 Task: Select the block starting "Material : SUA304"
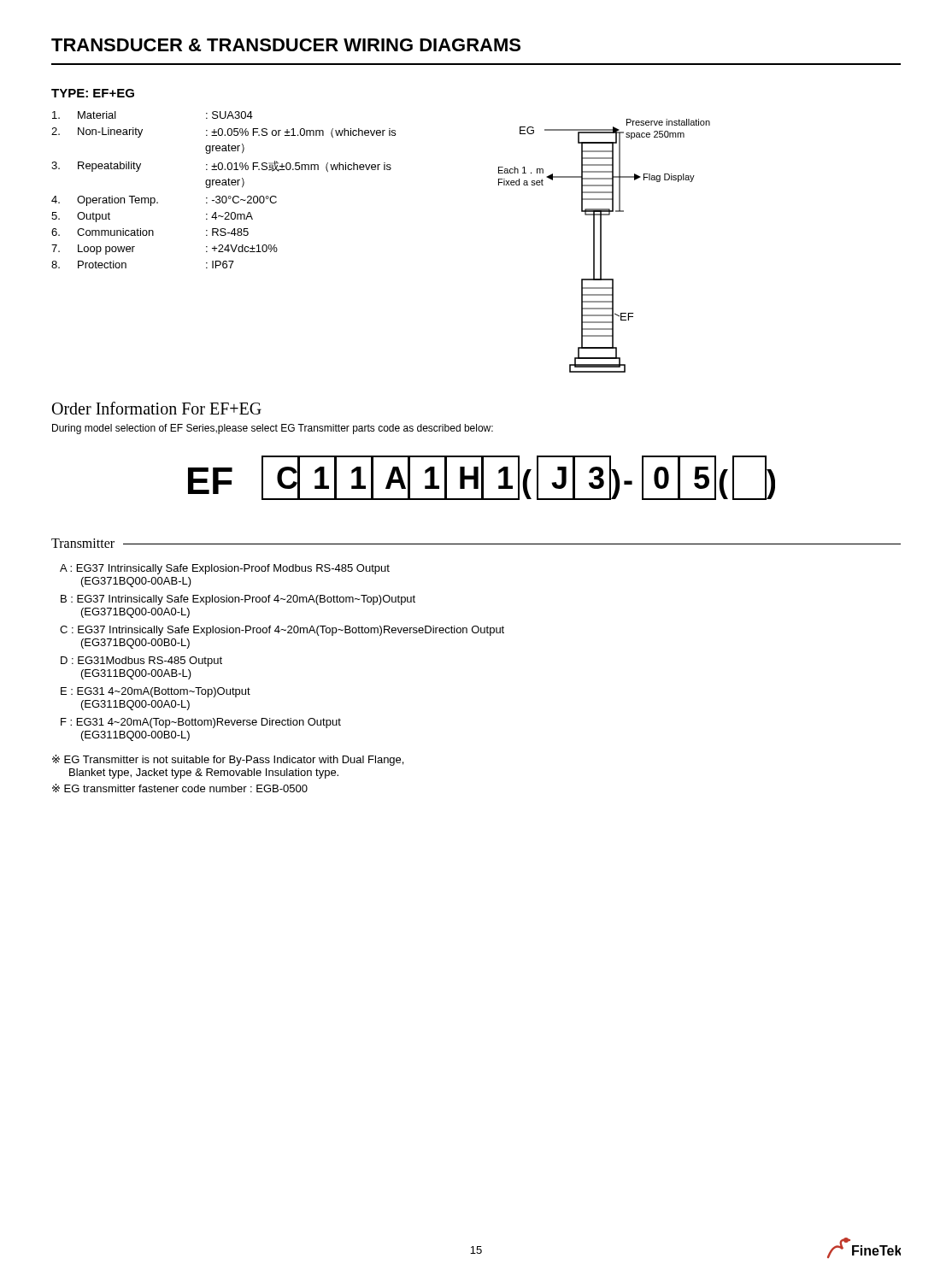[94, 115]
